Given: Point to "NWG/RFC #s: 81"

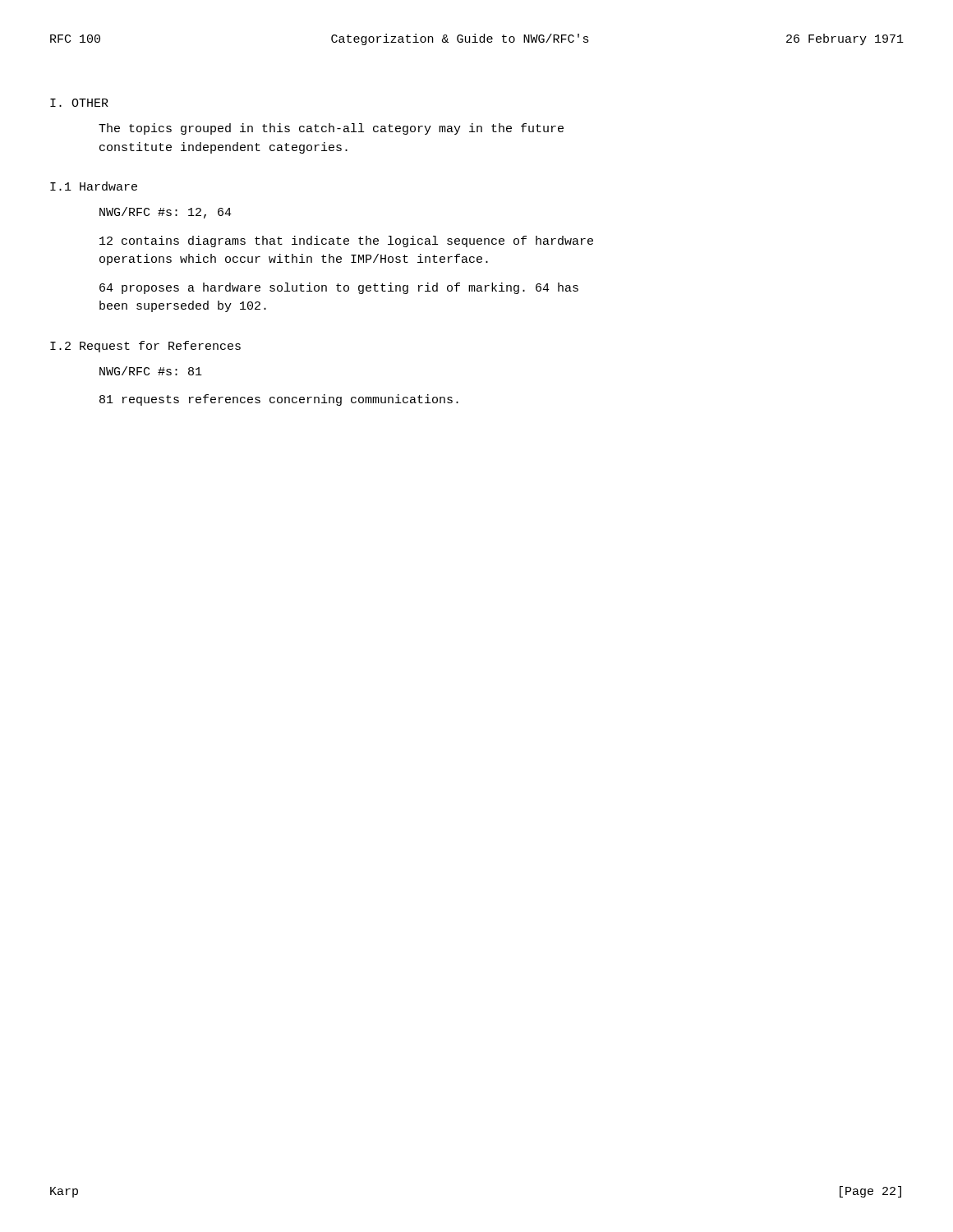Looking at the screenshot, I should 150,372.
